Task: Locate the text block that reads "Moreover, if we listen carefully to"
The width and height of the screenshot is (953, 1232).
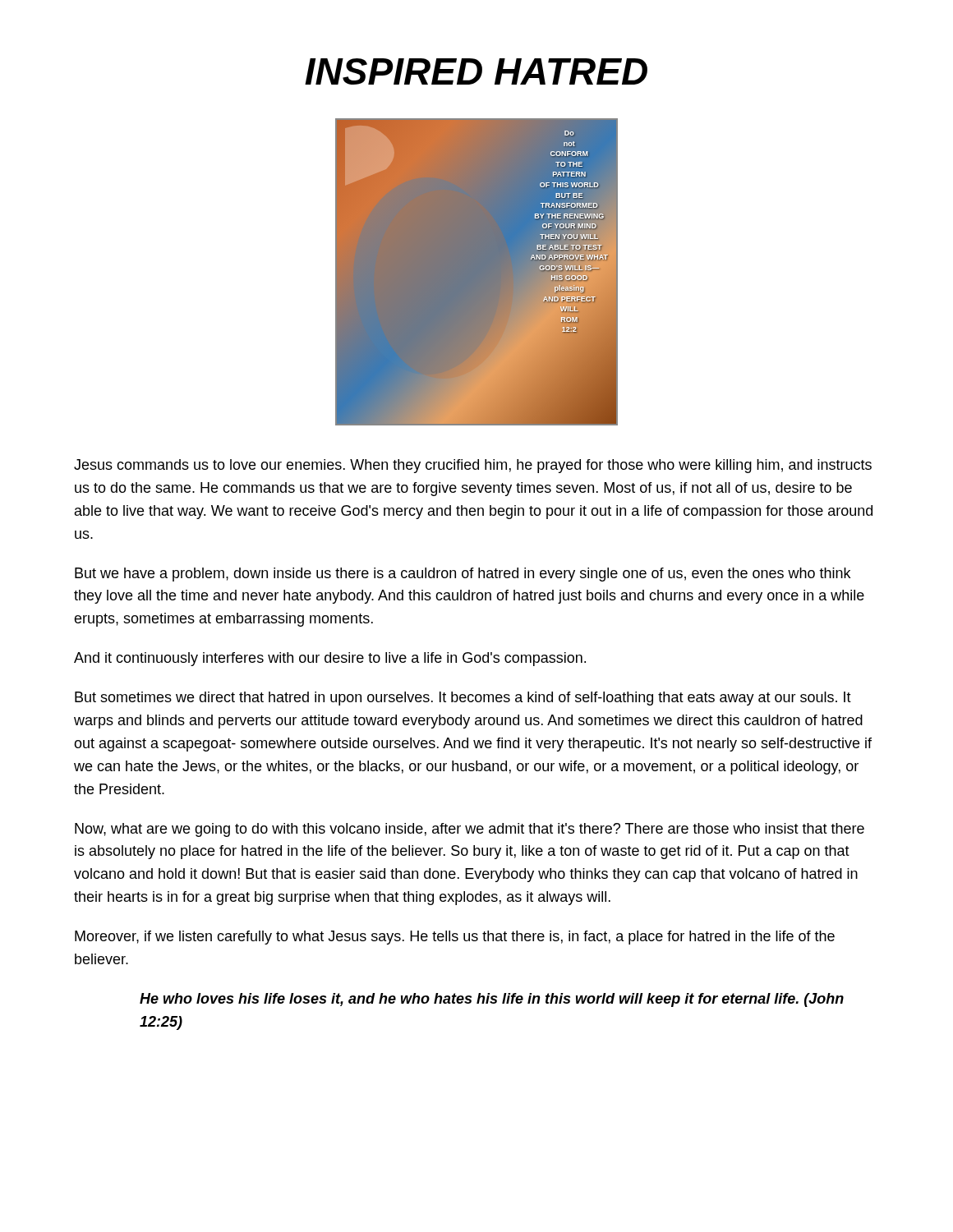Action: coord(476,949)
